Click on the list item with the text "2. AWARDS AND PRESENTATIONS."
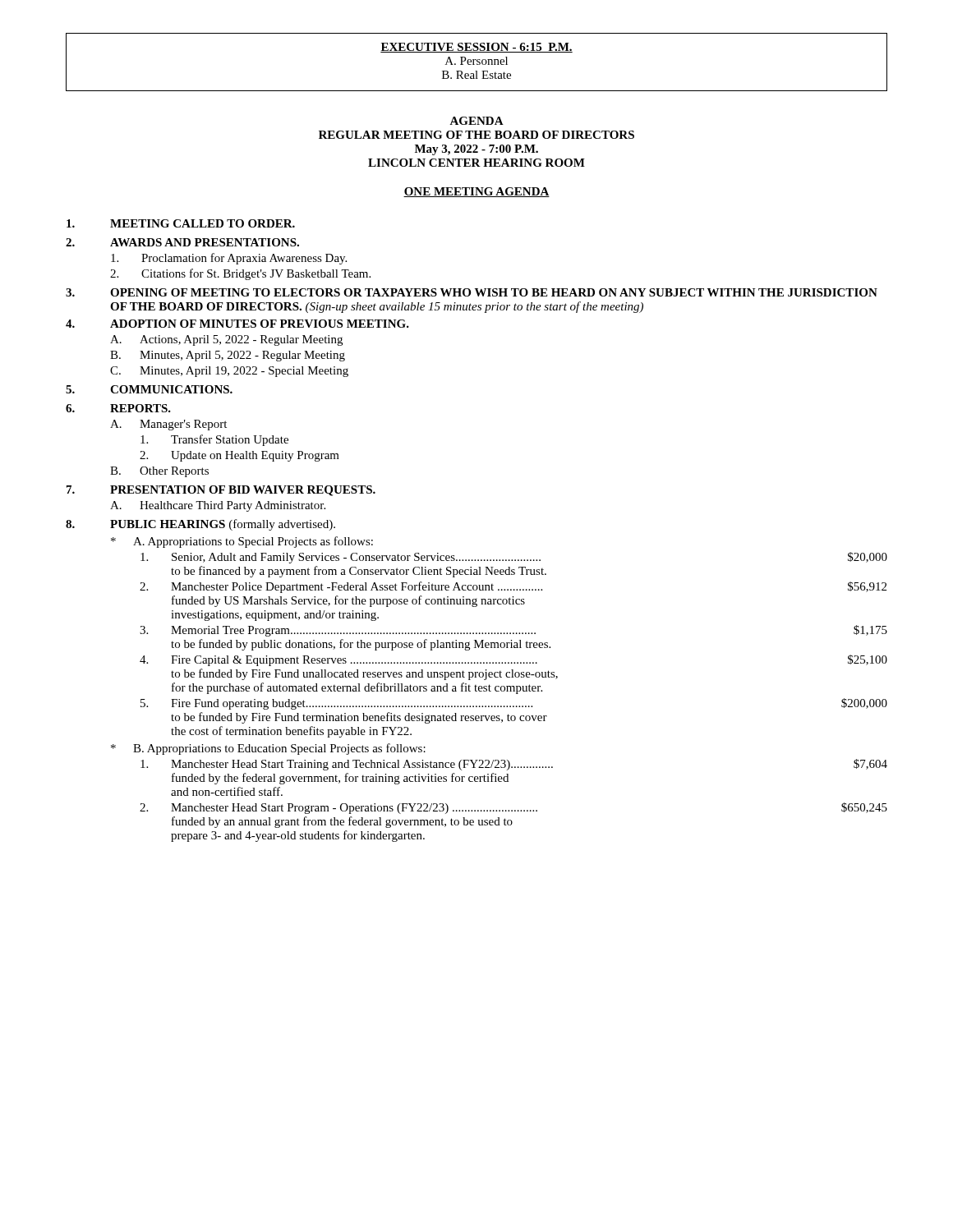This screenshot has height=1232, width=953. click(x=182, y=242)
